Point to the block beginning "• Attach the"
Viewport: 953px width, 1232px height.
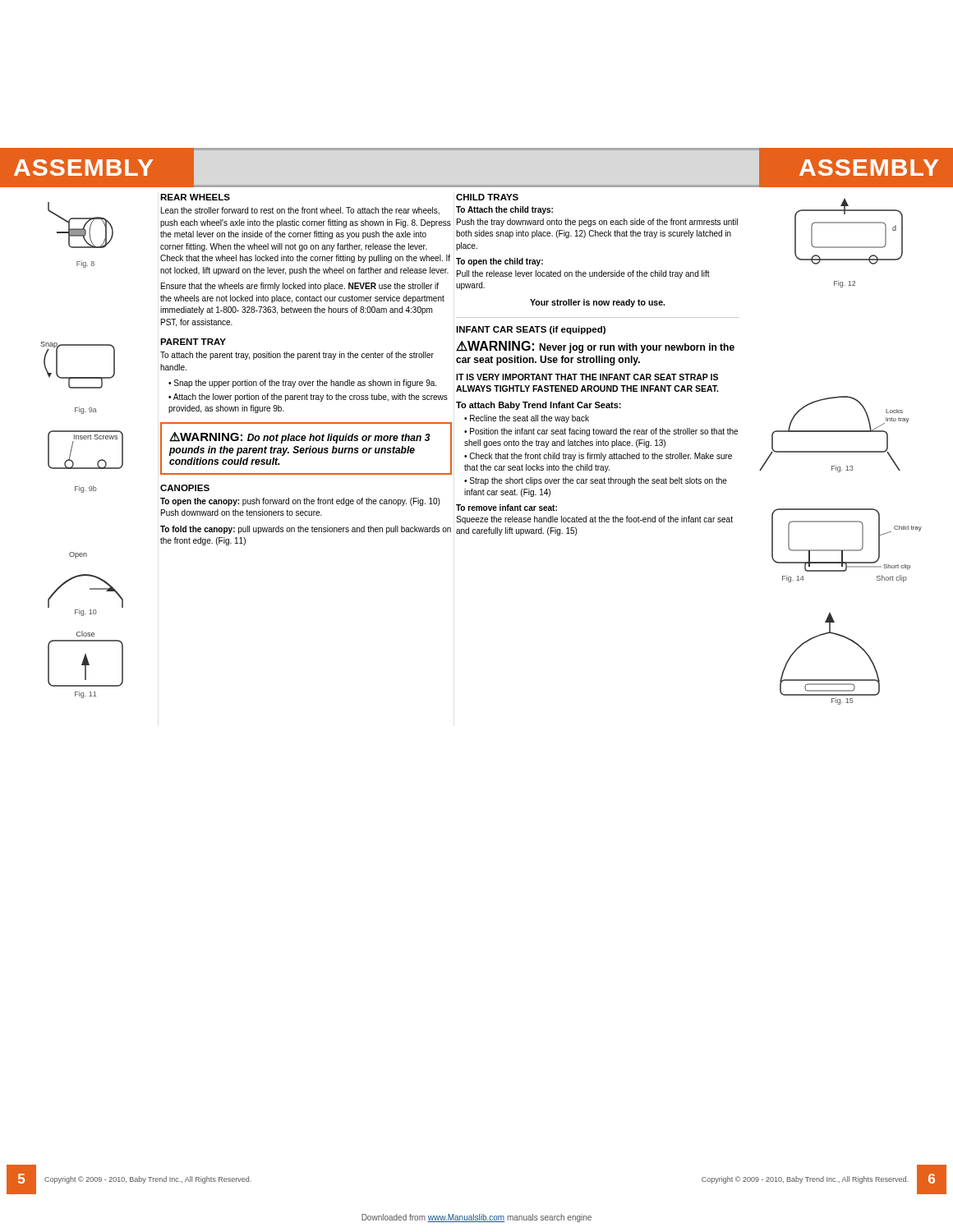[x=308, y=403]
